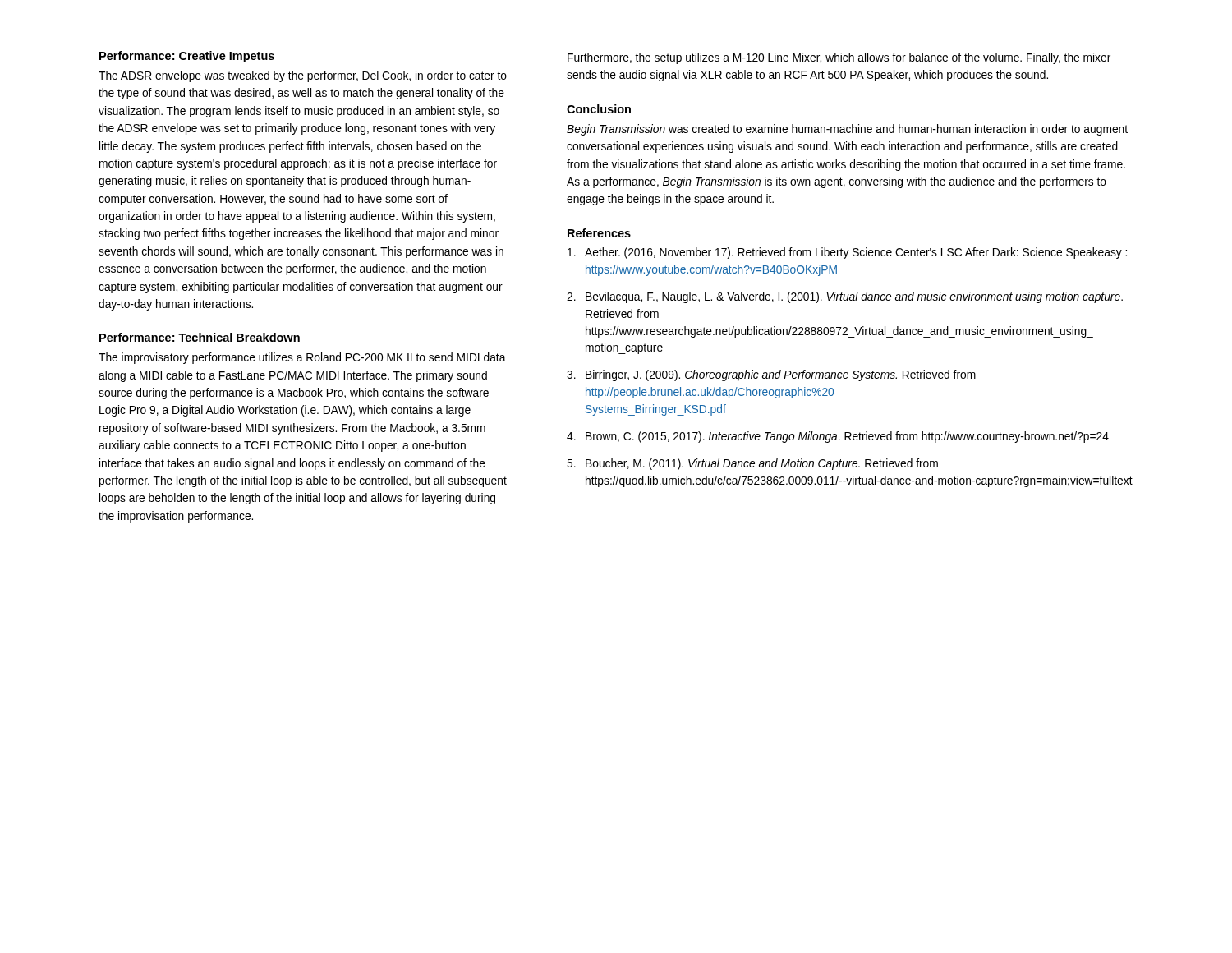
Task: Find the list item that reads "Aether. (2016, November 17). Retrieved from Liberty Science"
Action: pos(850,262)
